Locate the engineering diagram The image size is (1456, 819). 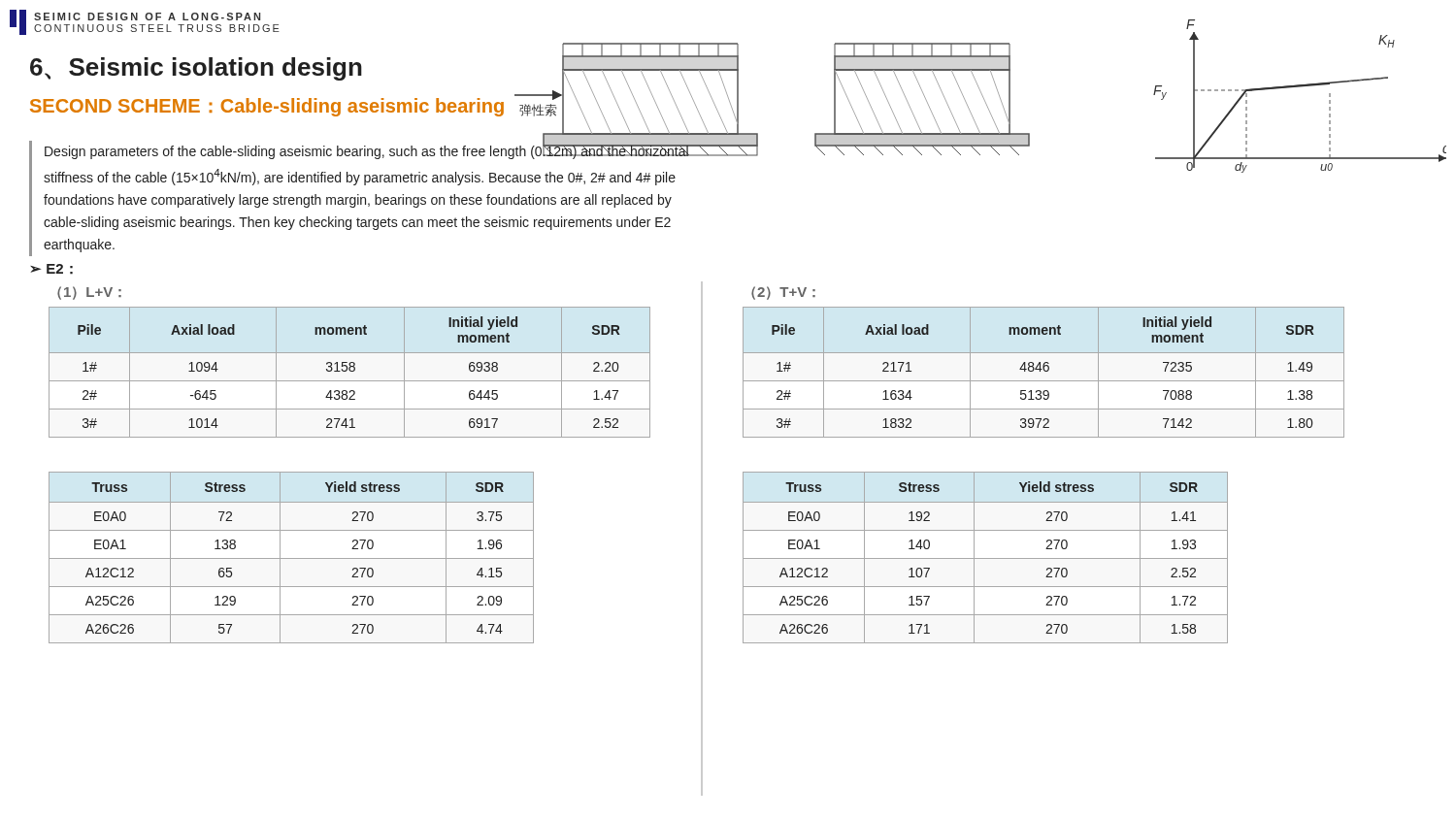click(x=980, y=98)
